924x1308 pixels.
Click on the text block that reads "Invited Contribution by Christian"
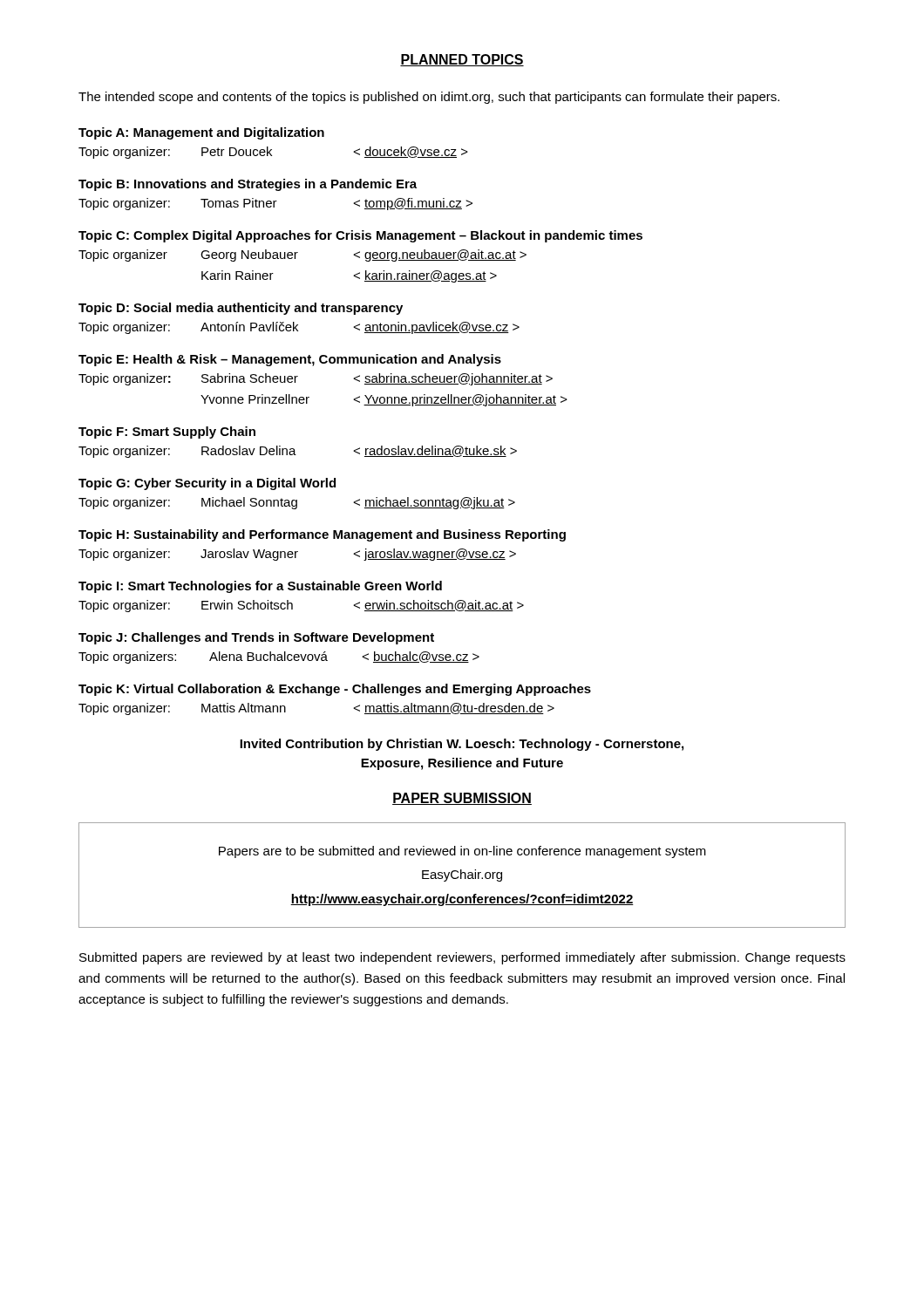point(462,753)
